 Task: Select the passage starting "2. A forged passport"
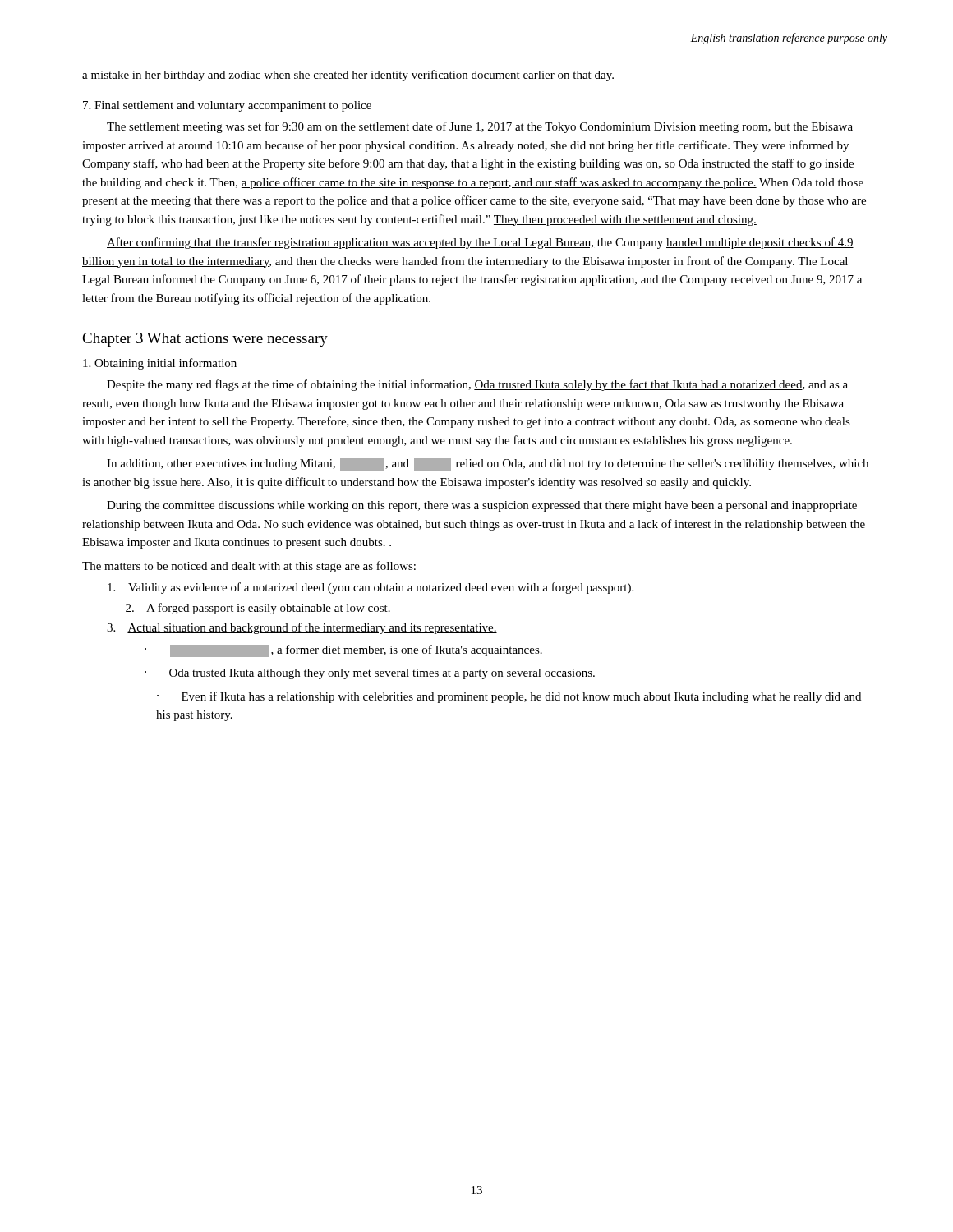click(258, 607)
